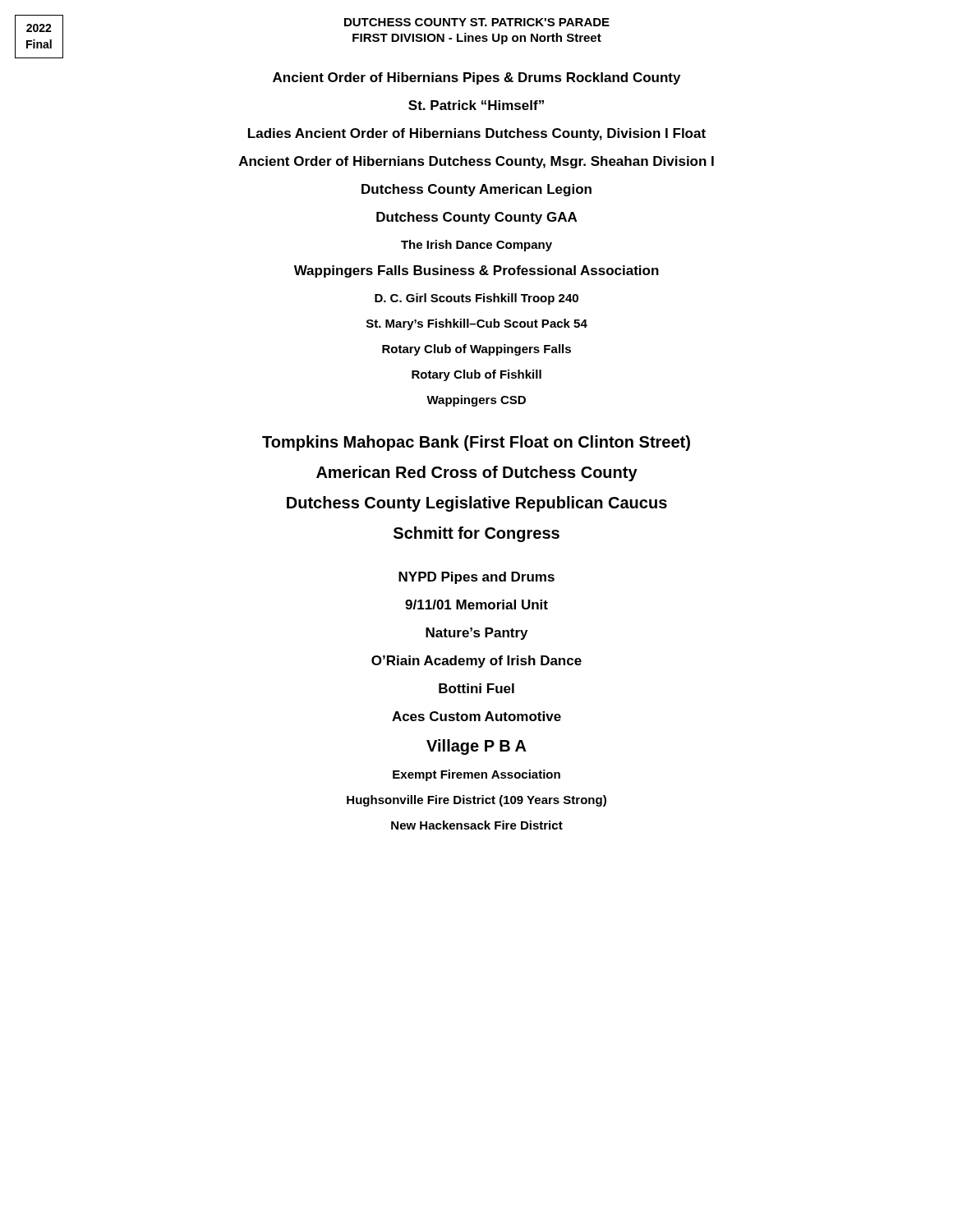953x1232 pixels.
Task: Select the list item that says "American Red Cross of Dutchess County"
Action: [x=476, y=472]
